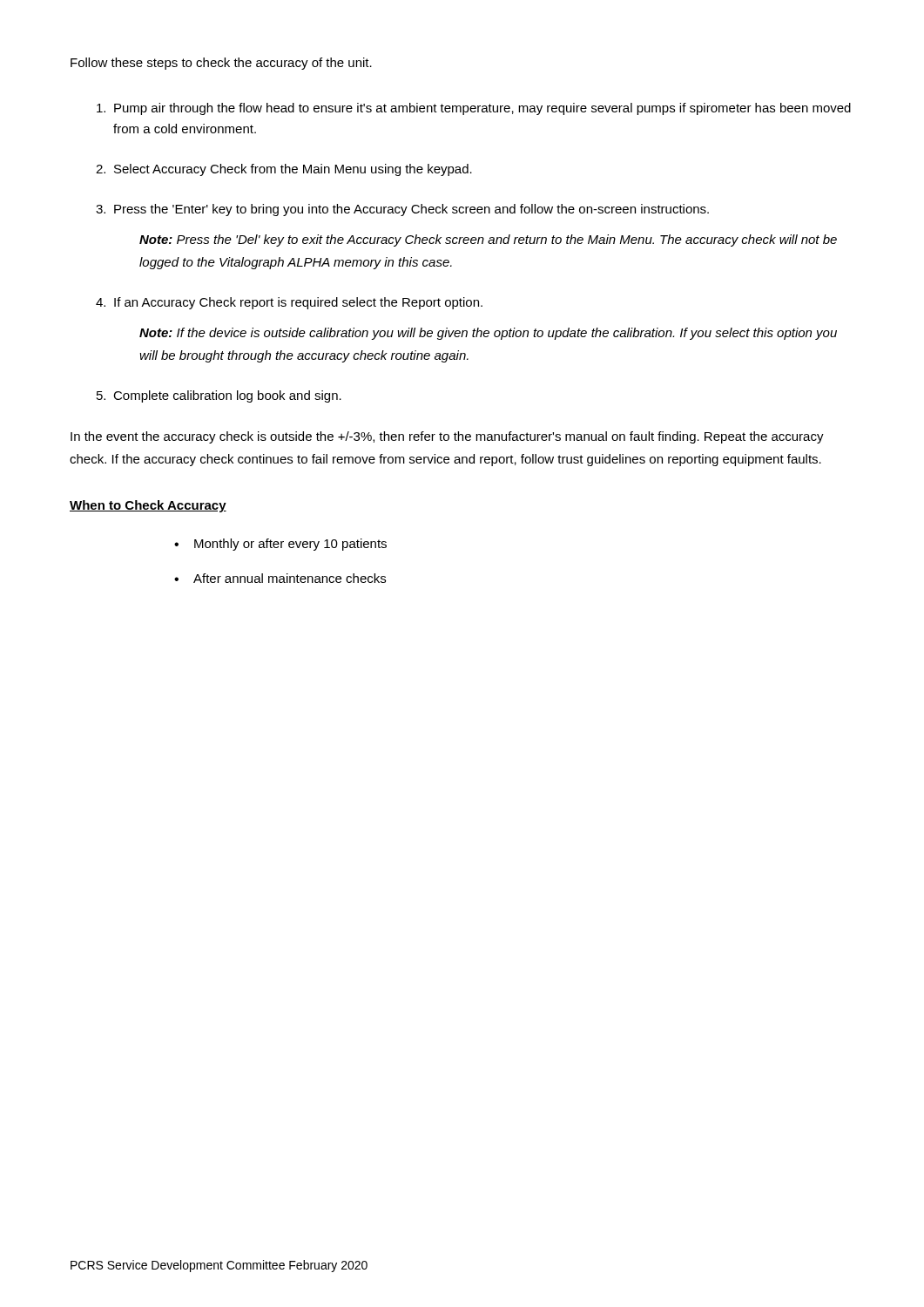Point to the text starting "Note: If the device is"
Viewport: 924px width, 1307px height.
pyautogui.click(x=488, y=344)
